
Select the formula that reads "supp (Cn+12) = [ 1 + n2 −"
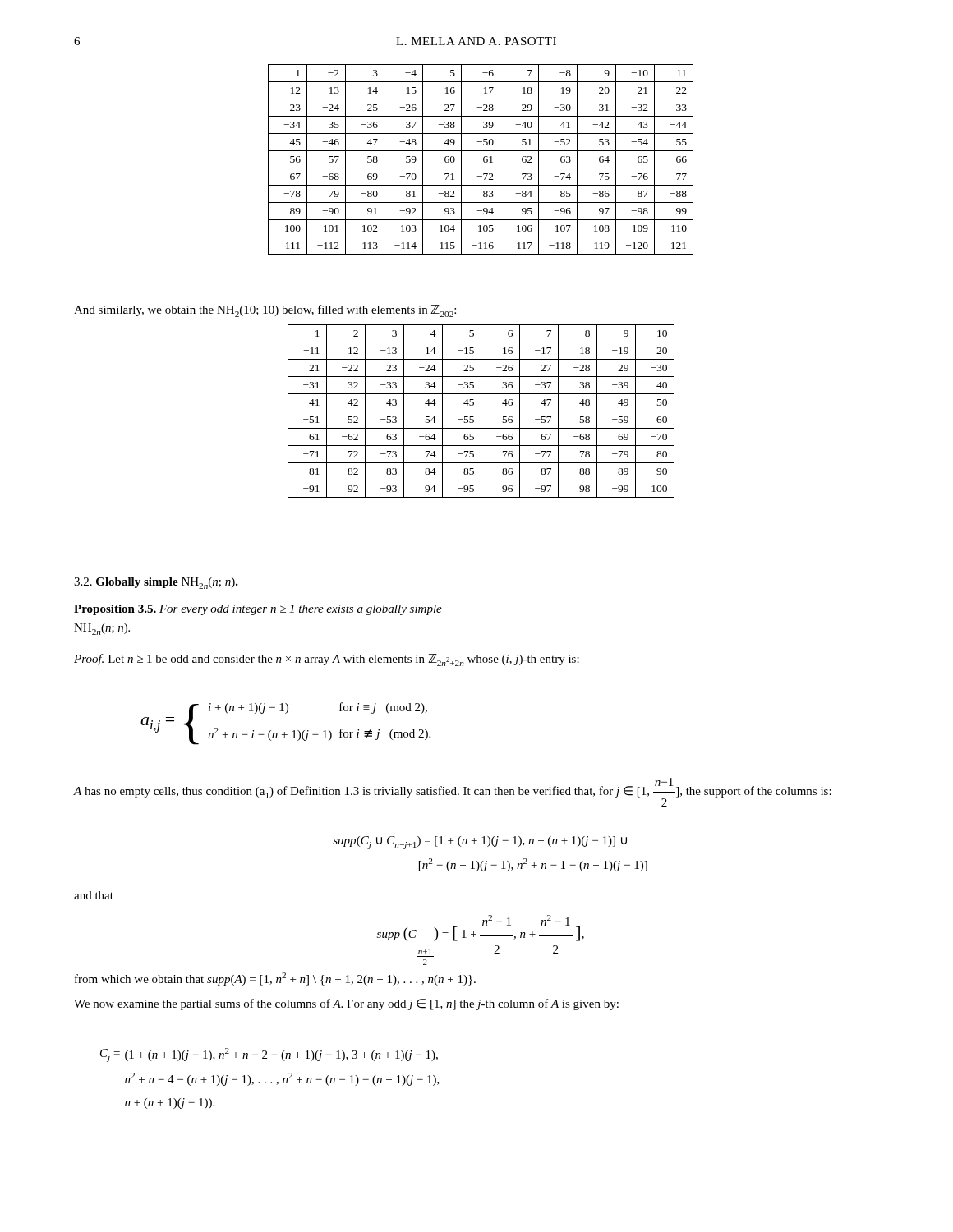click(x=481, y=936)
